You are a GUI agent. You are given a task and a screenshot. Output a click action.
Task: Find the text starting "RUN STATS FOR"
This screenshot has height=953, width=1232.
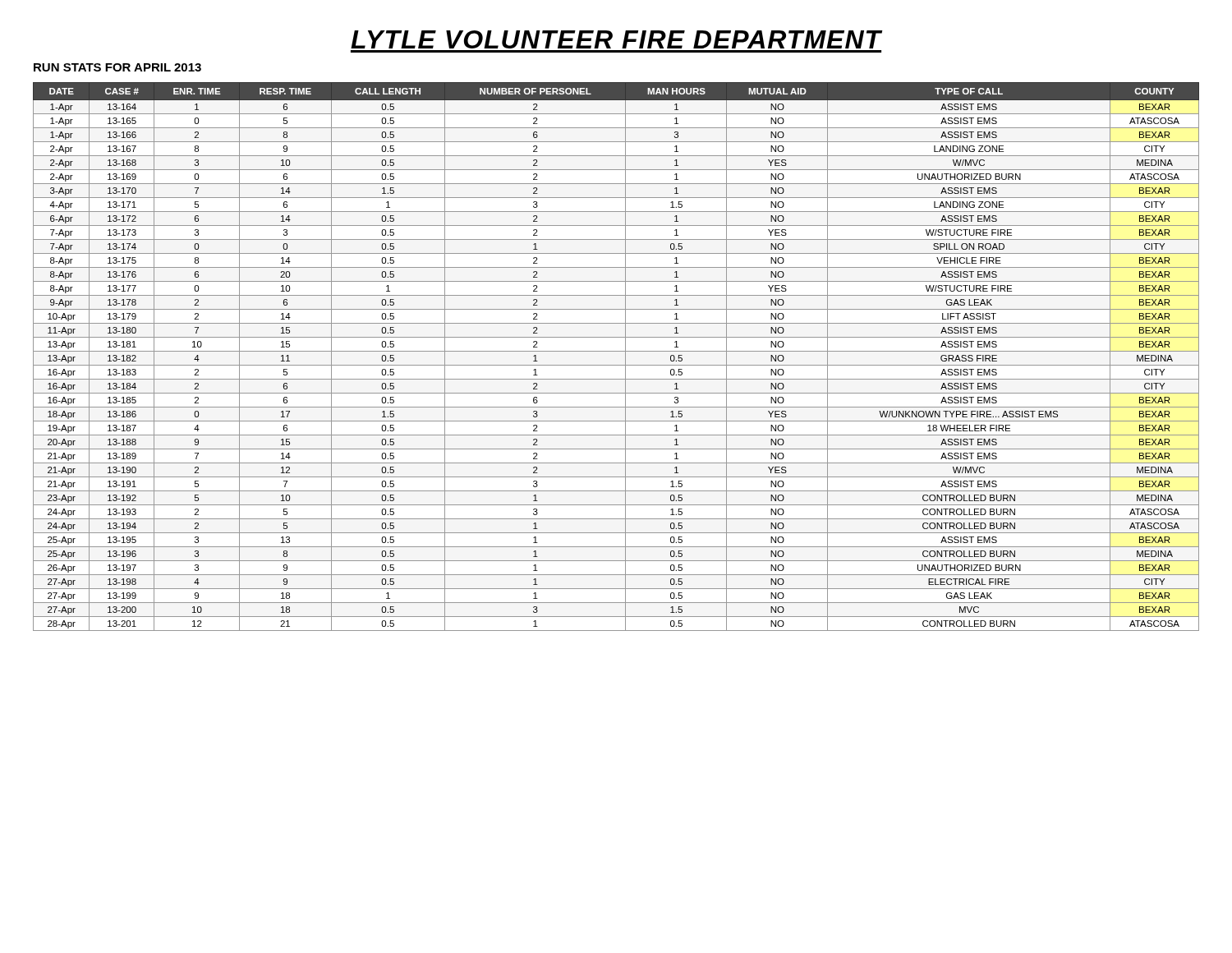[117, 67]
